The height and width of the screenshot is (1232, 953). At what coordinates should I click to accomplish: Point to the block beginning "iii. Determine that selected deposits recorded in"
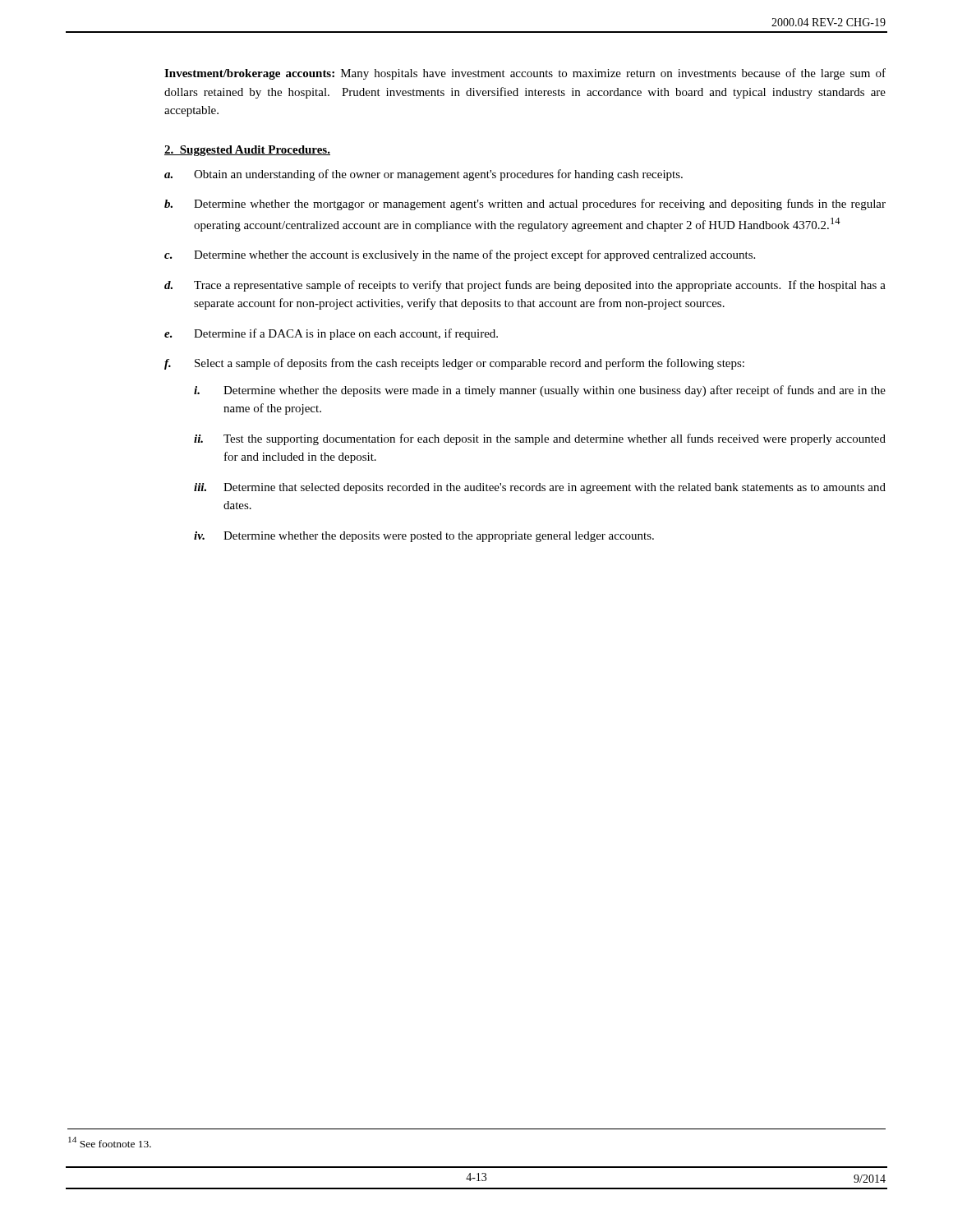(x=540, y=496)
